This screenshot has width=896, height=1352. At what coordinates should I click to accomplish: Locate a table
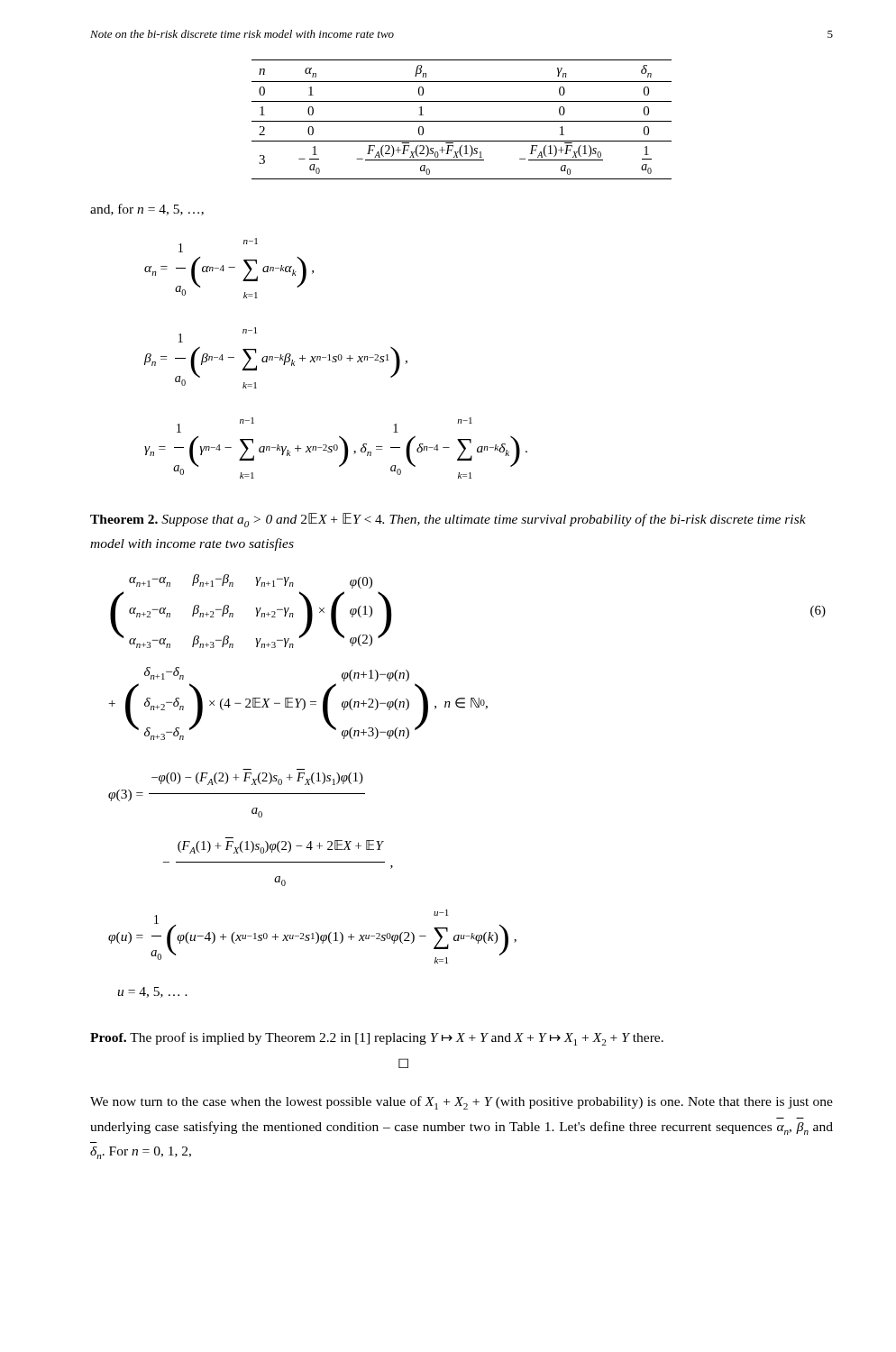pos(462,119)
